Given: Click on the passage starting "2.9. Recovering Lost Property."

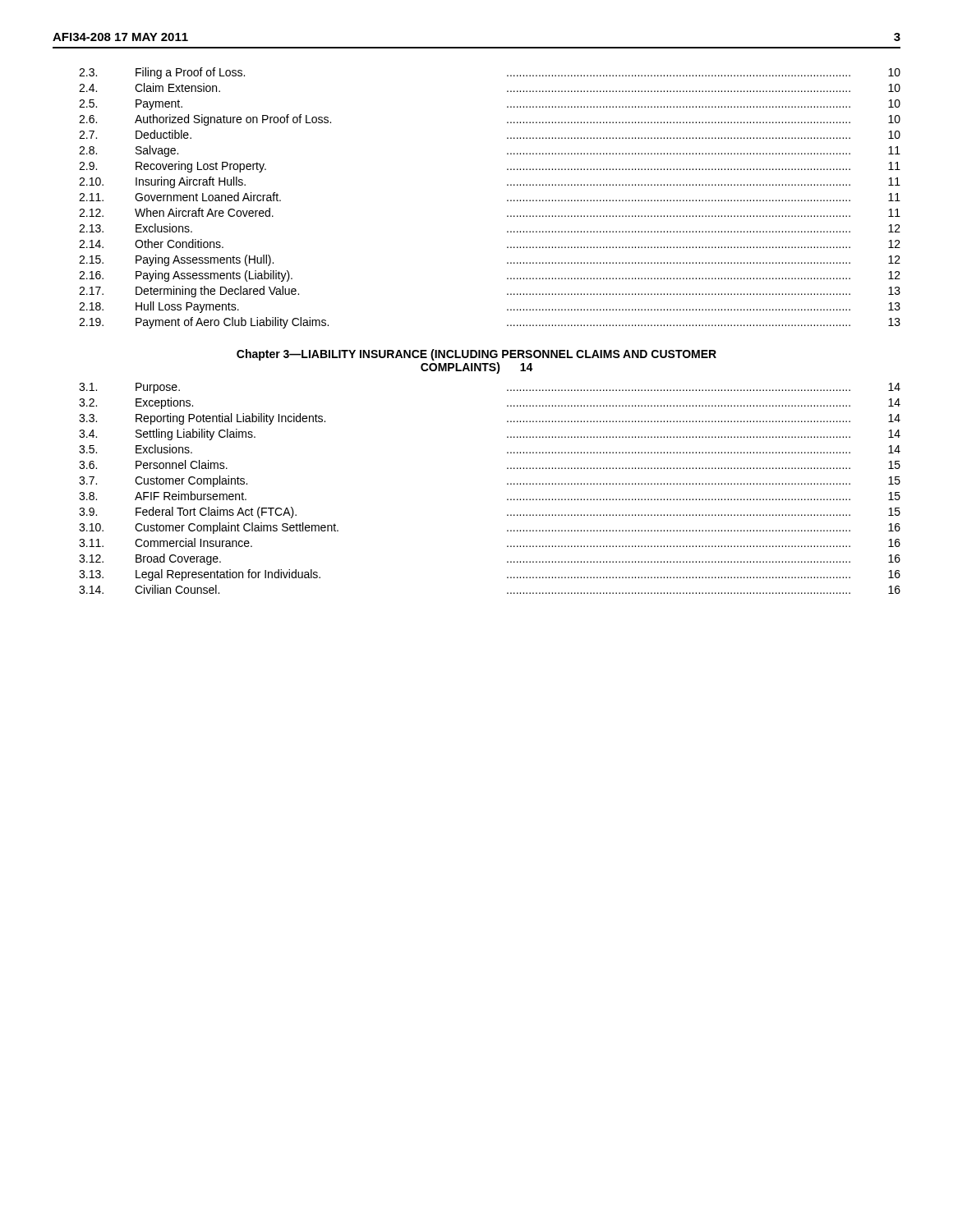Looking at the screenshot, I should pyautogui.click(x=198, y=166).
